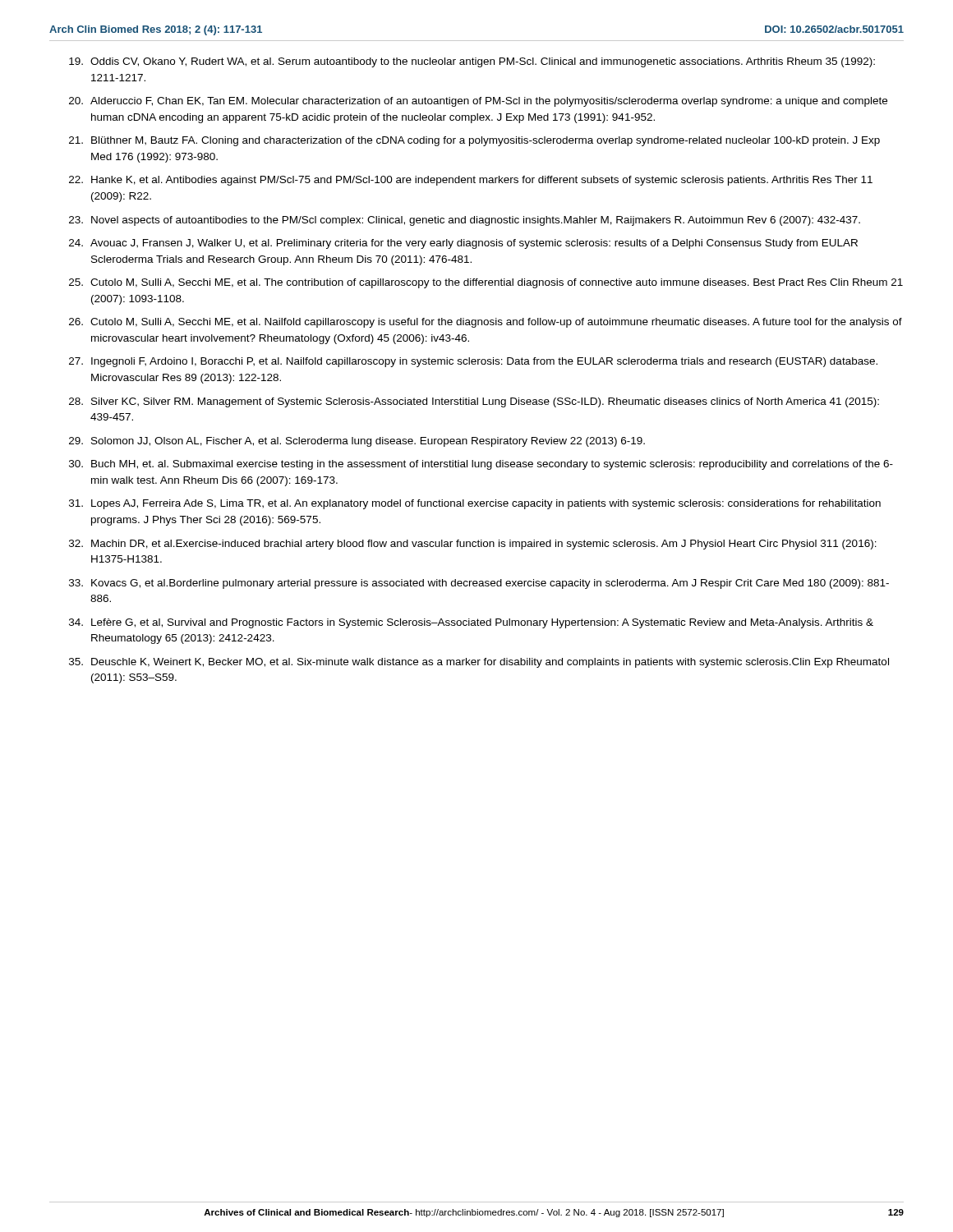Find the list item containing "34. Lefère G, et"
The height and width of the screenshot is (1232, 953).
tap(476, 630)
